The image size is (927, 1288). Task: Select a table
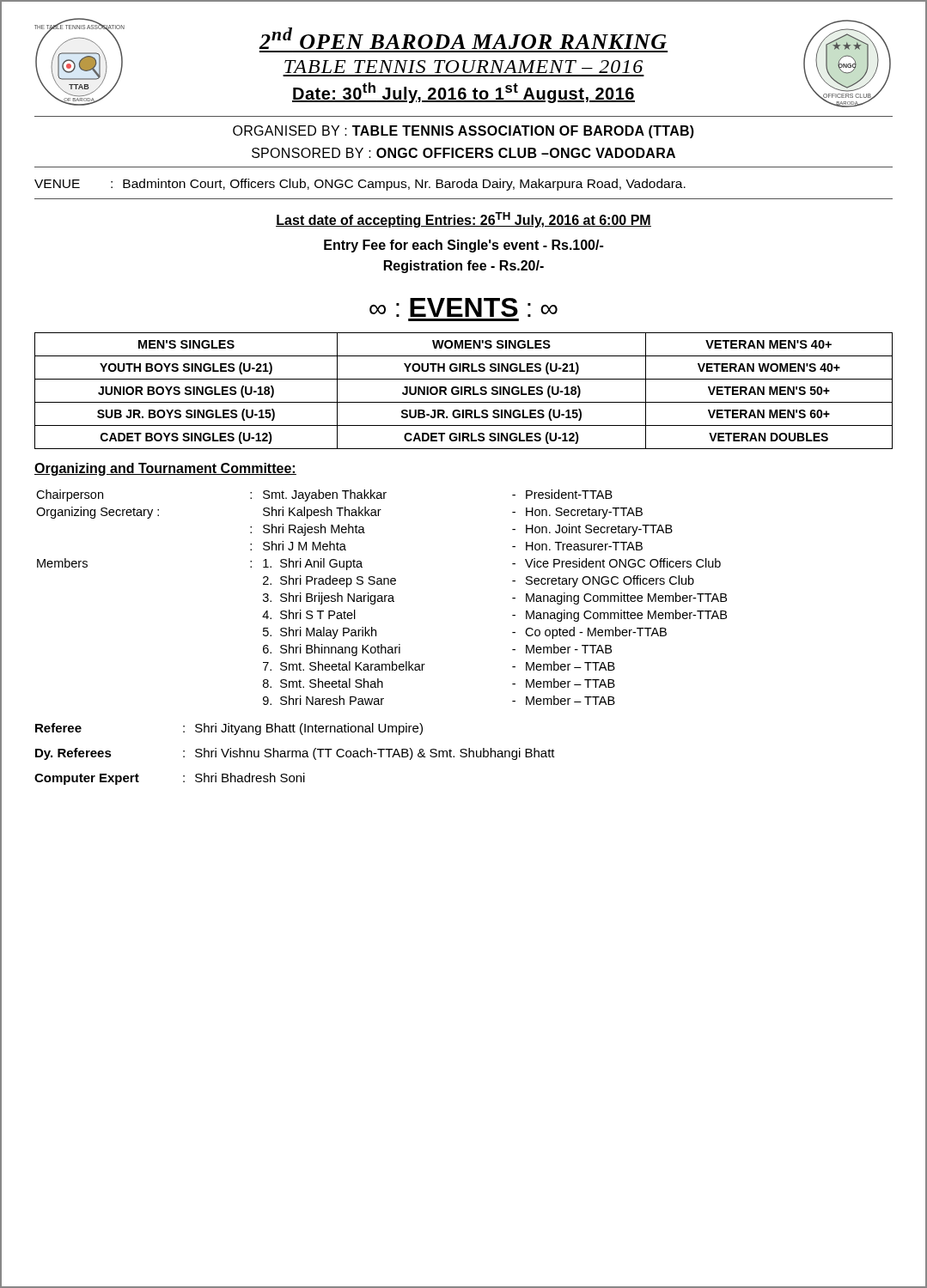464,391
